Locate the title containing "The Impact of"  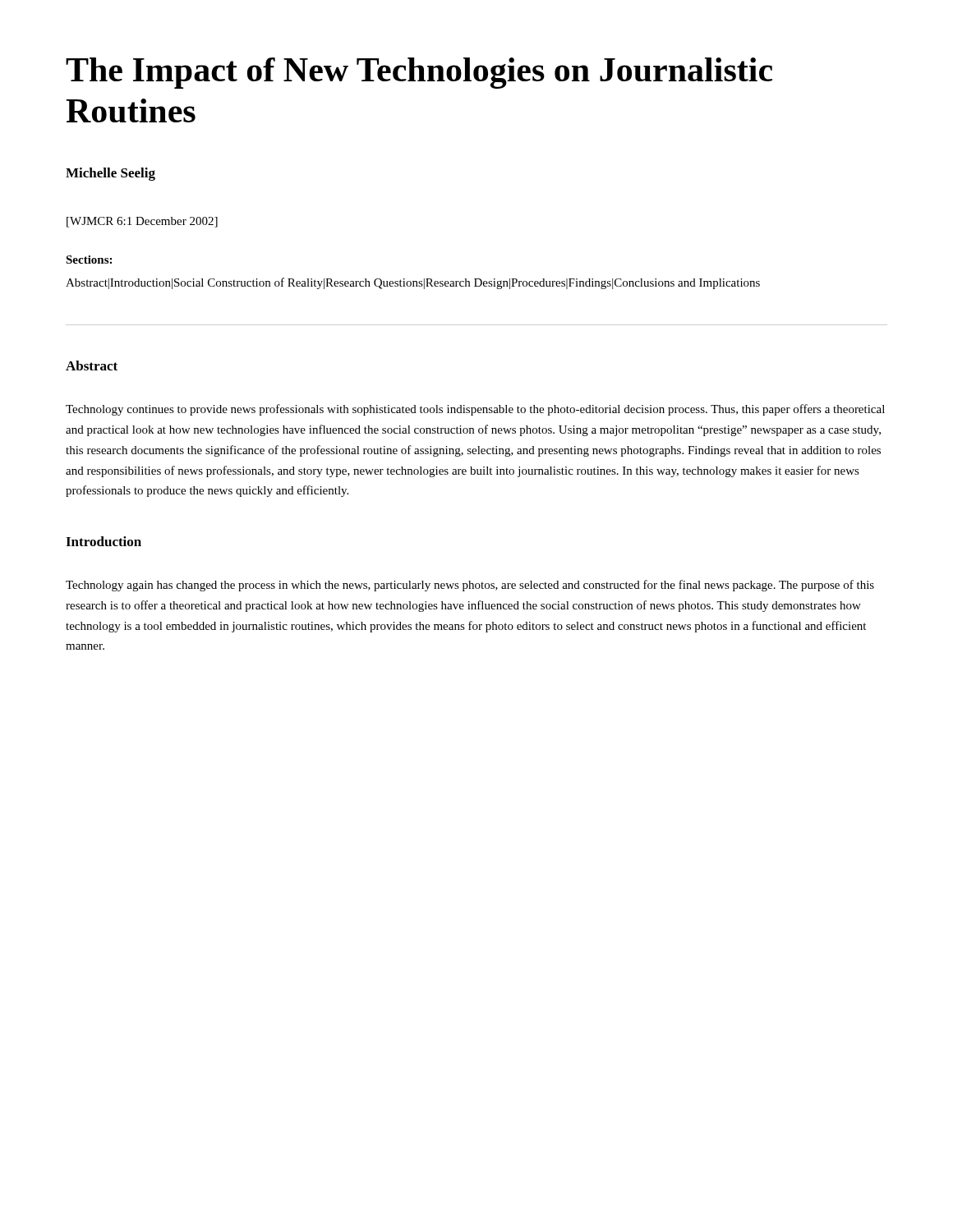476,91
